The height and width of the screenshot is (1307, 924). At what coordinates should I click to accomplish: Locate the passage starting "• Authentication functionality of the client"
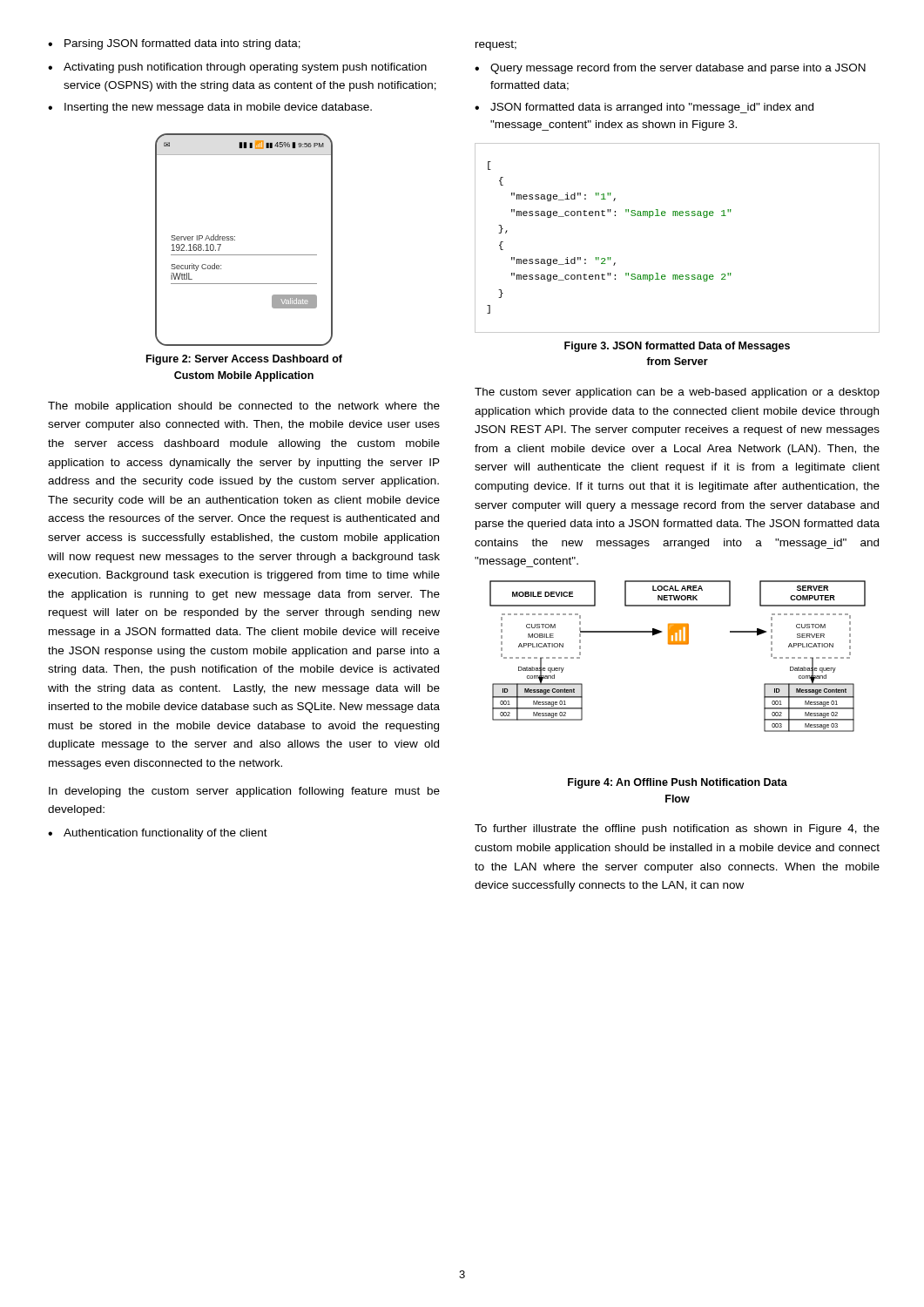pos(244,834)
